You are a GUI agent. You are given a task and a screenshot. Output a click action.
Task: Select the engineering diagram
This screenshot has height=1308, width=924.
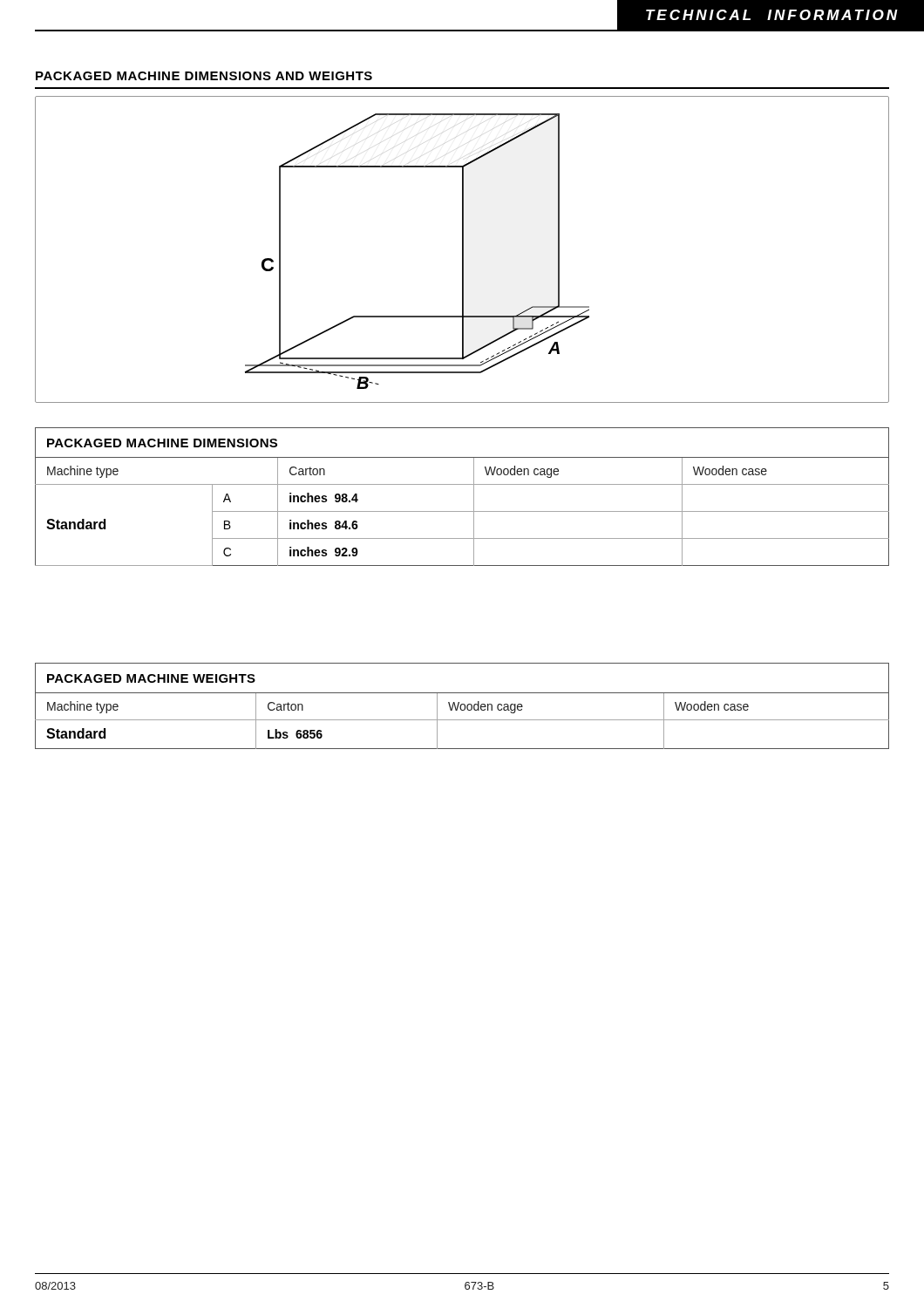pyautogui.click(x=462, y=249)
